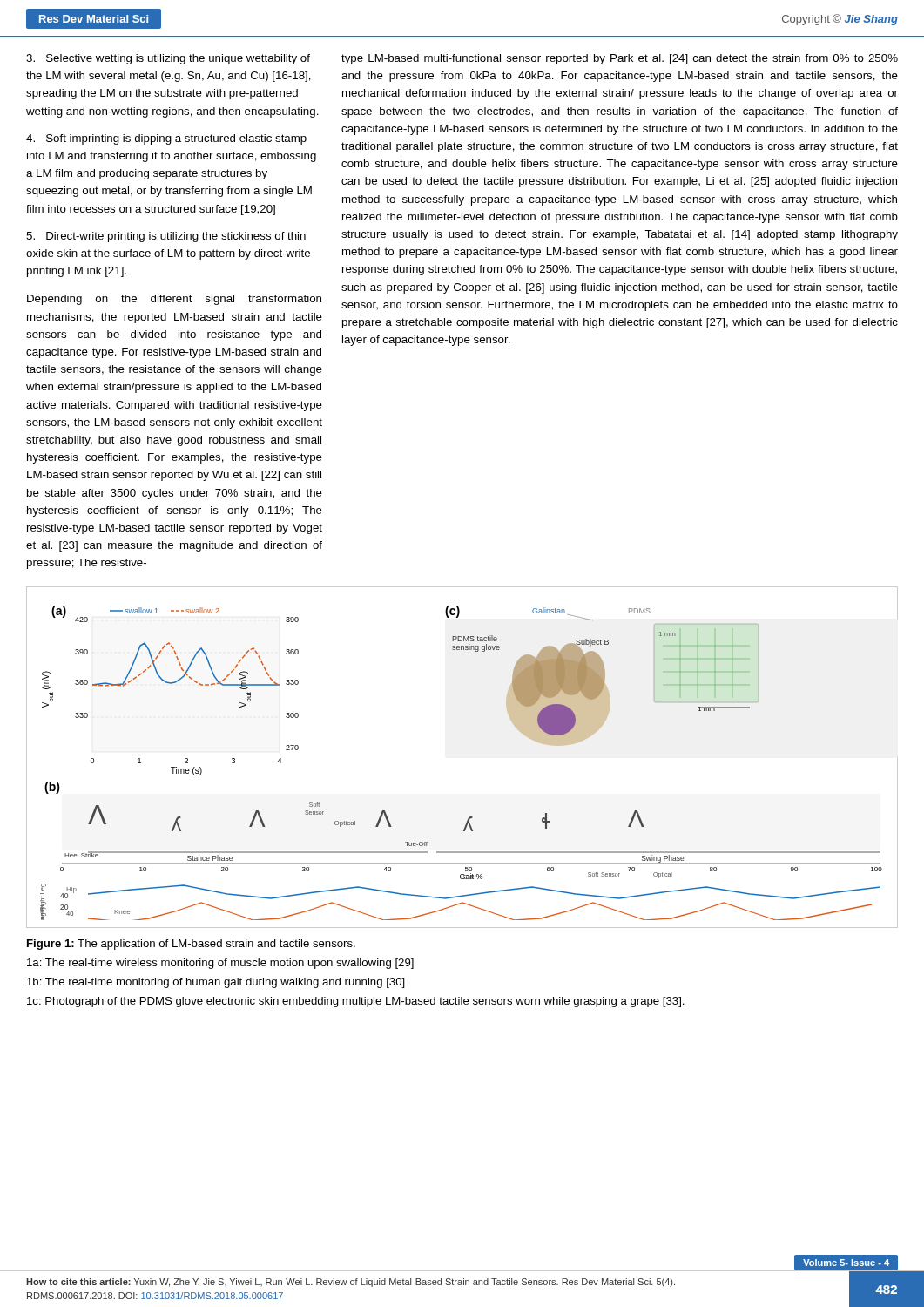The image size is (924, 1307).
Task: Find the region starting "Depending on the different"
Action: tap(174, 431)
